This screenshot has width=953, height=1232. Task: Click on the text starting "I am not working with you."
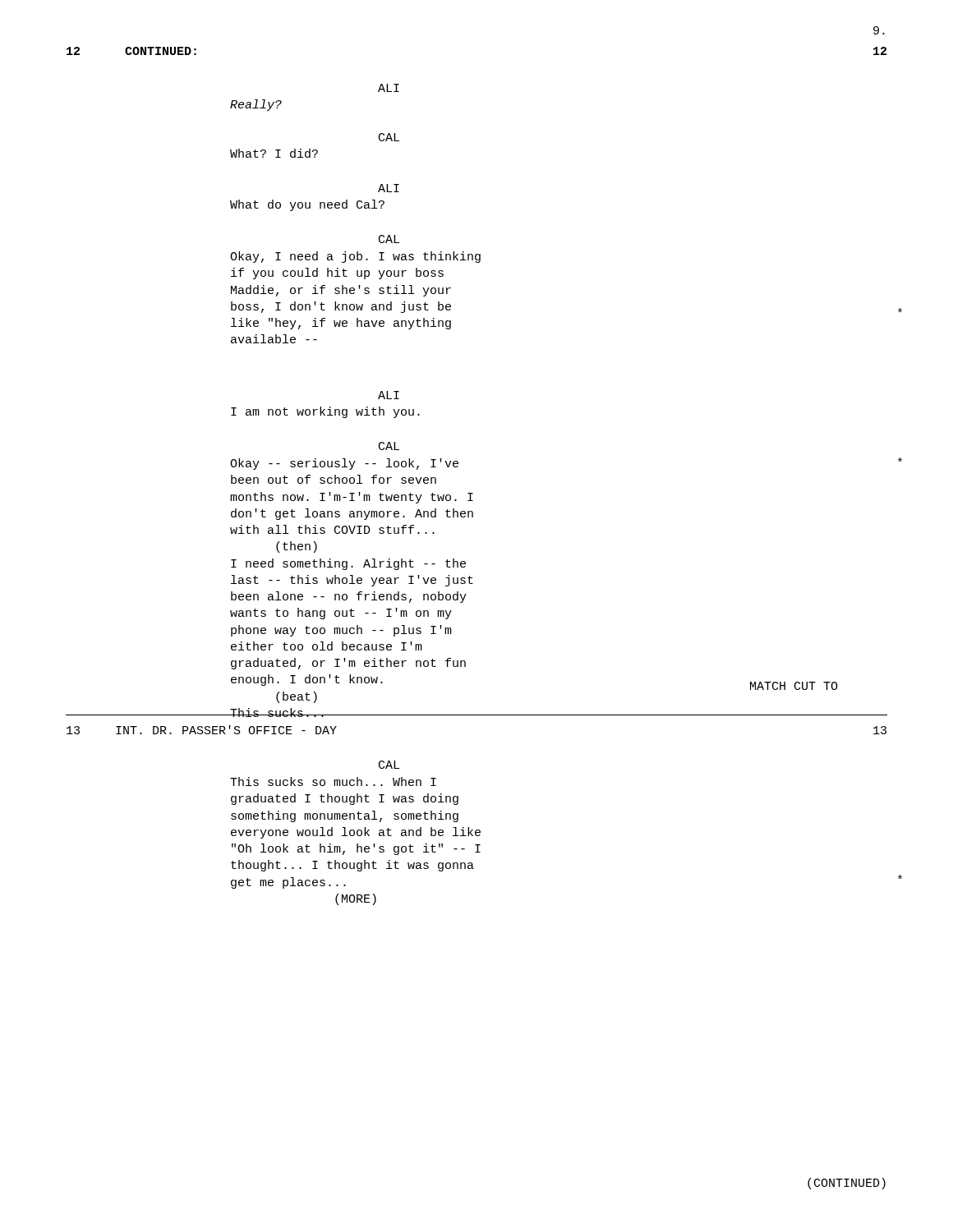[x=326, y=413]
